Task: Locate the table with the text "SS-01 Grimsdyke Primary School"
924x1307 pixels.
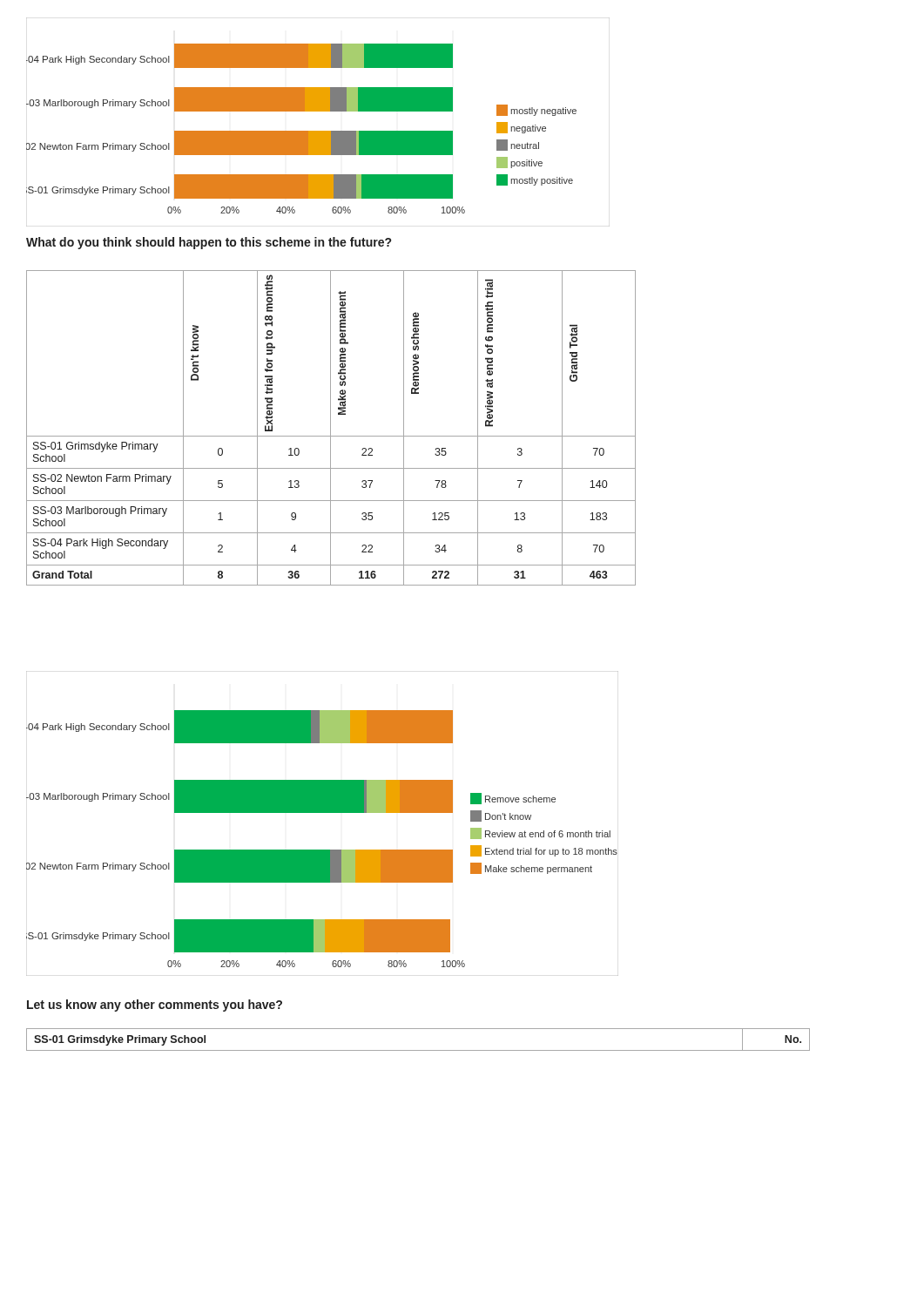Action: tap(418, 1040)
